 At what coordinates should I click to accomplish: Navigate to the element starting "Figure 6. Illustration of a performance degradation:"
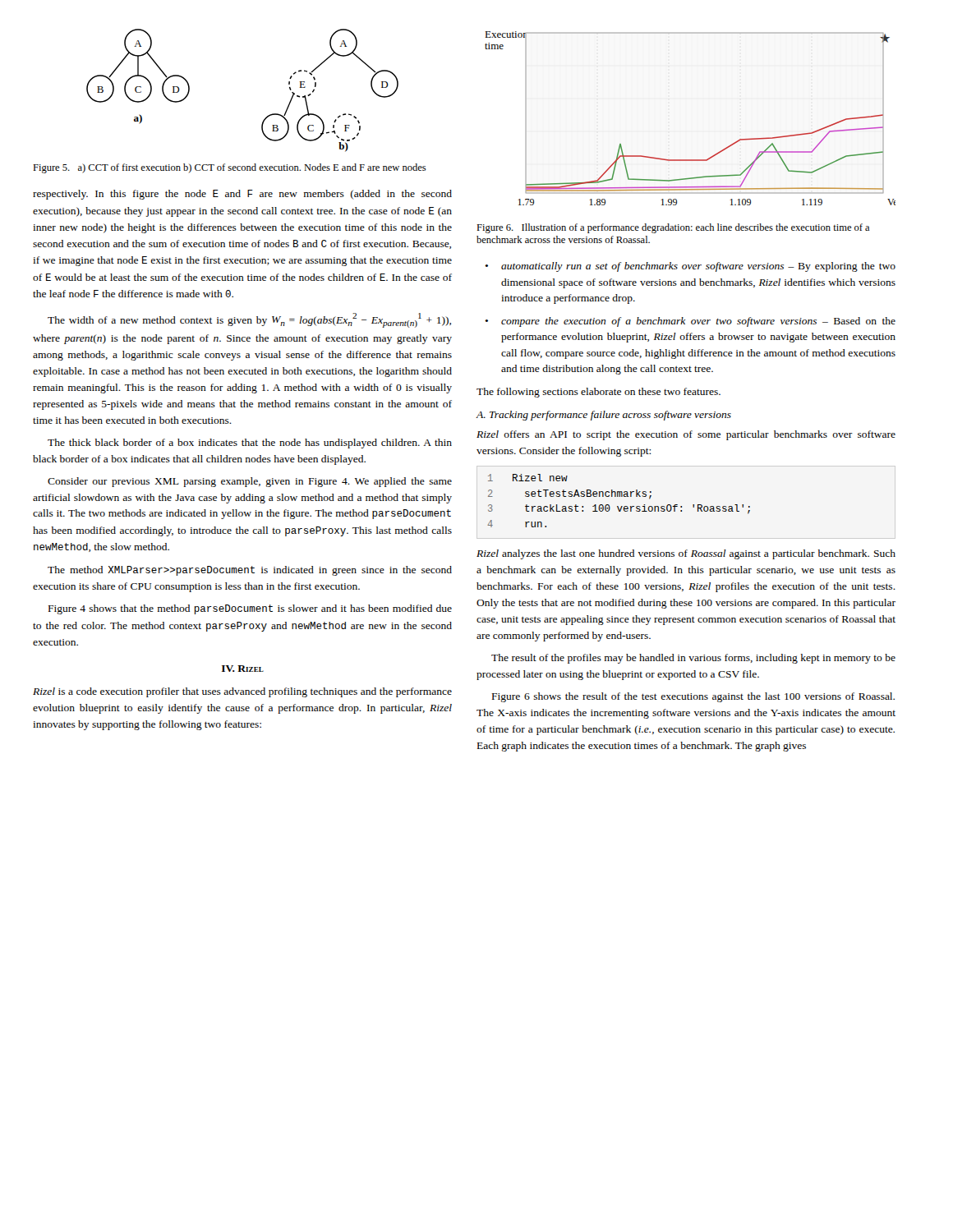[x=673, y=234]
